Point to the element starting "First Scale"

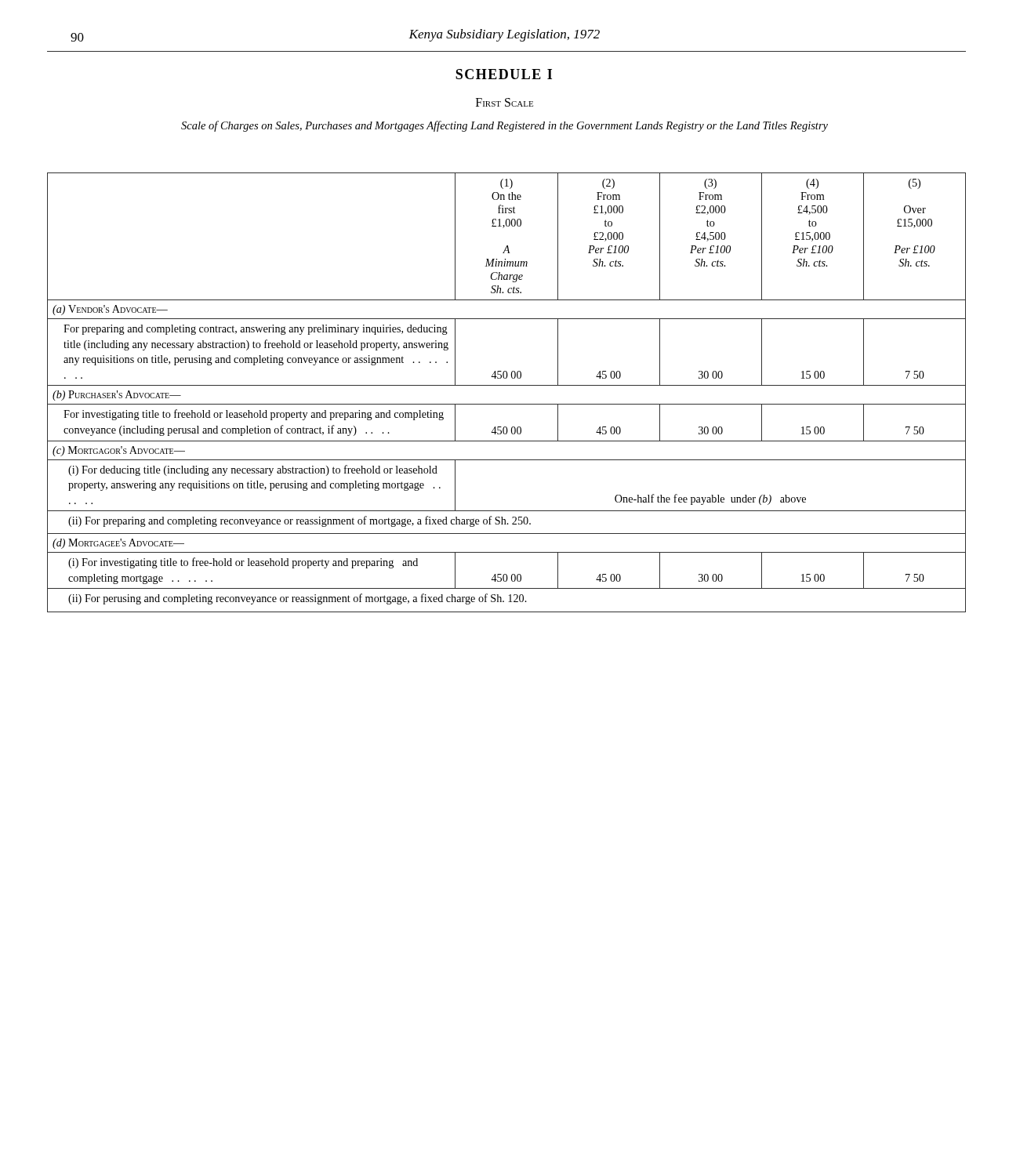[504, 102]
